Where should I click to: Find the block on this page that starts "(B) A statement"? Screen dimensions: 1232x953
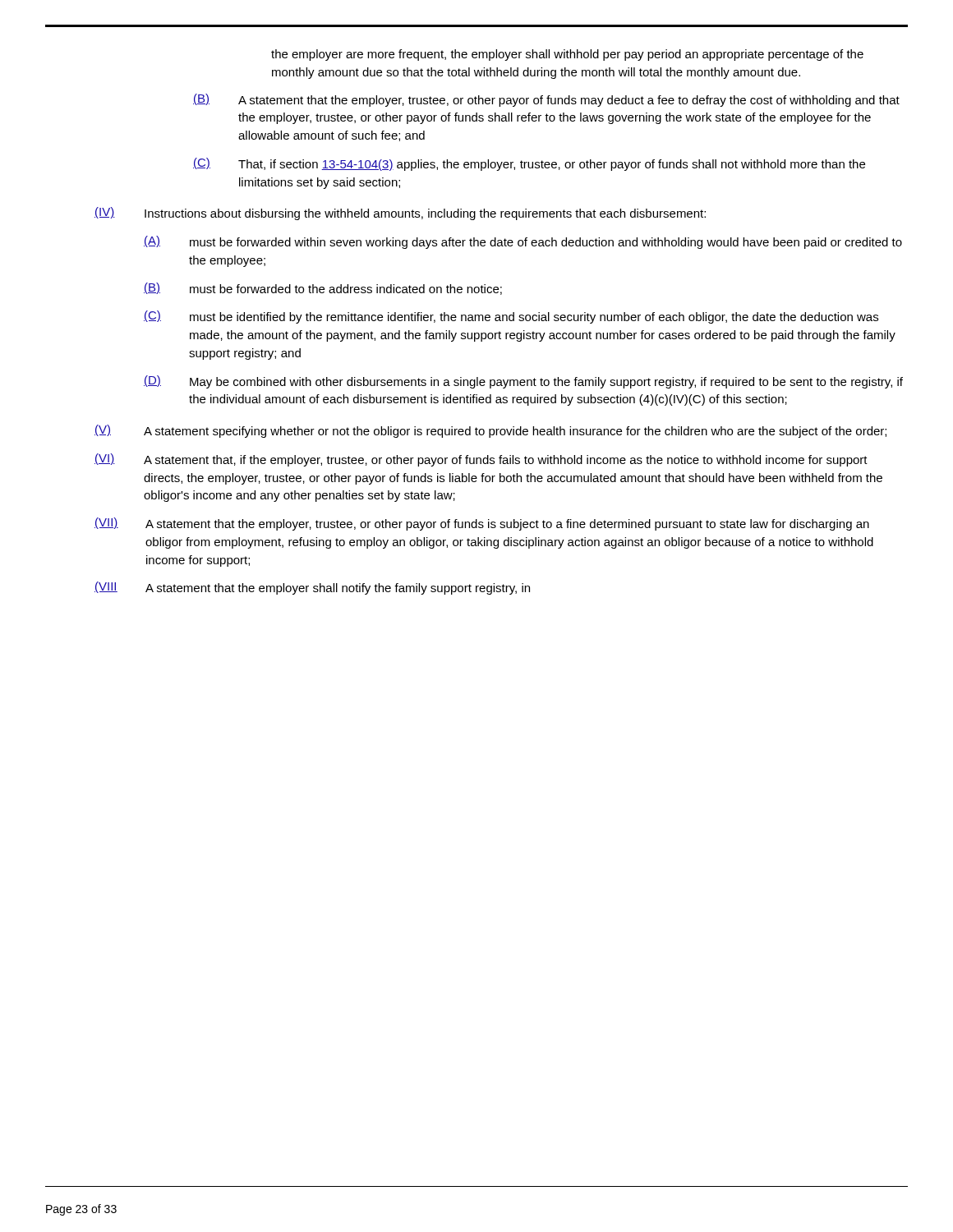(x=550, y=118)
